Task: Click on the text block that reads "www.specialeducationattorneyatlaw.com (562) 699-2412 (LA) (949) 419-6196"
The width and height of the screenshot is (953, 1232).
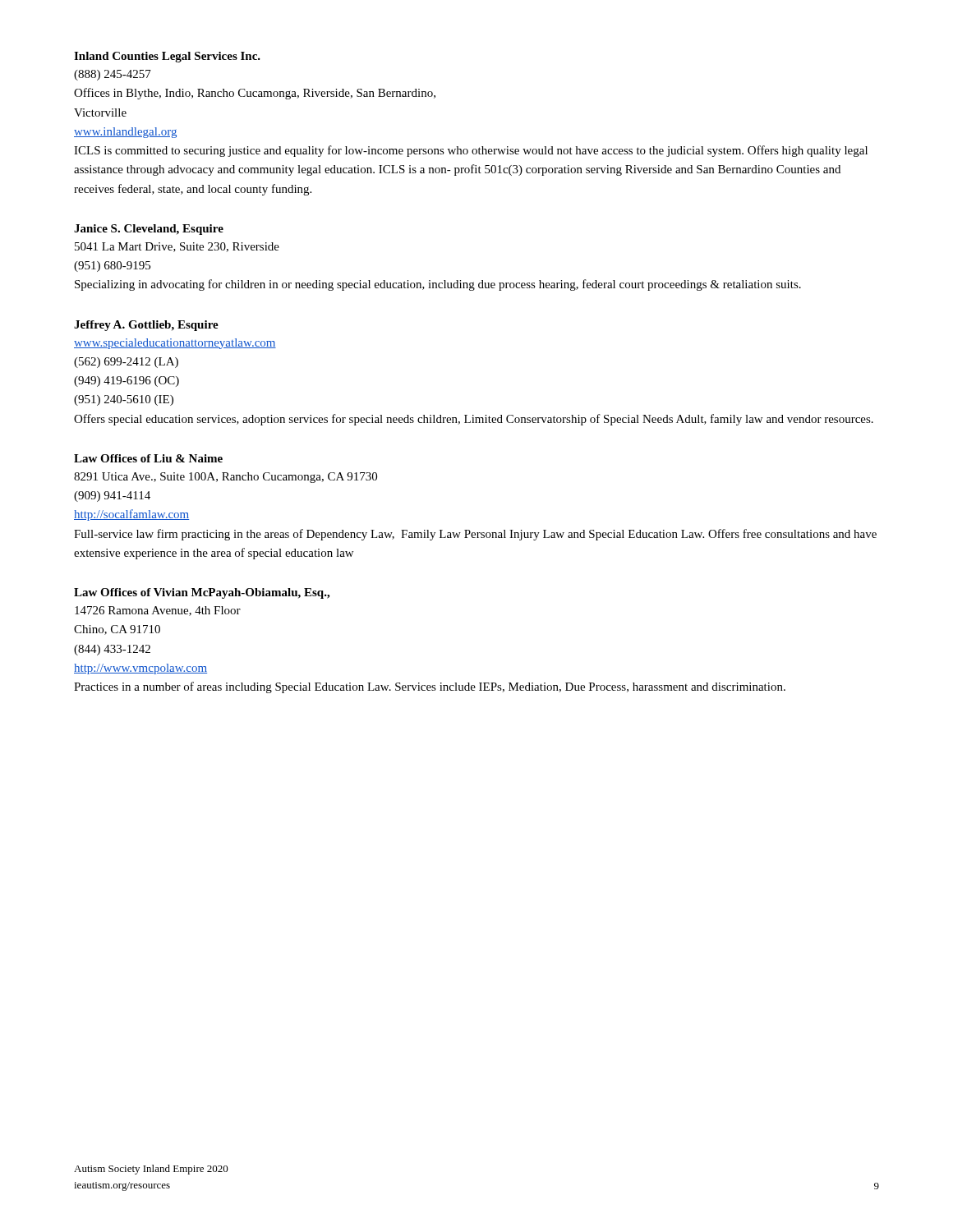Action: (175, 344)
